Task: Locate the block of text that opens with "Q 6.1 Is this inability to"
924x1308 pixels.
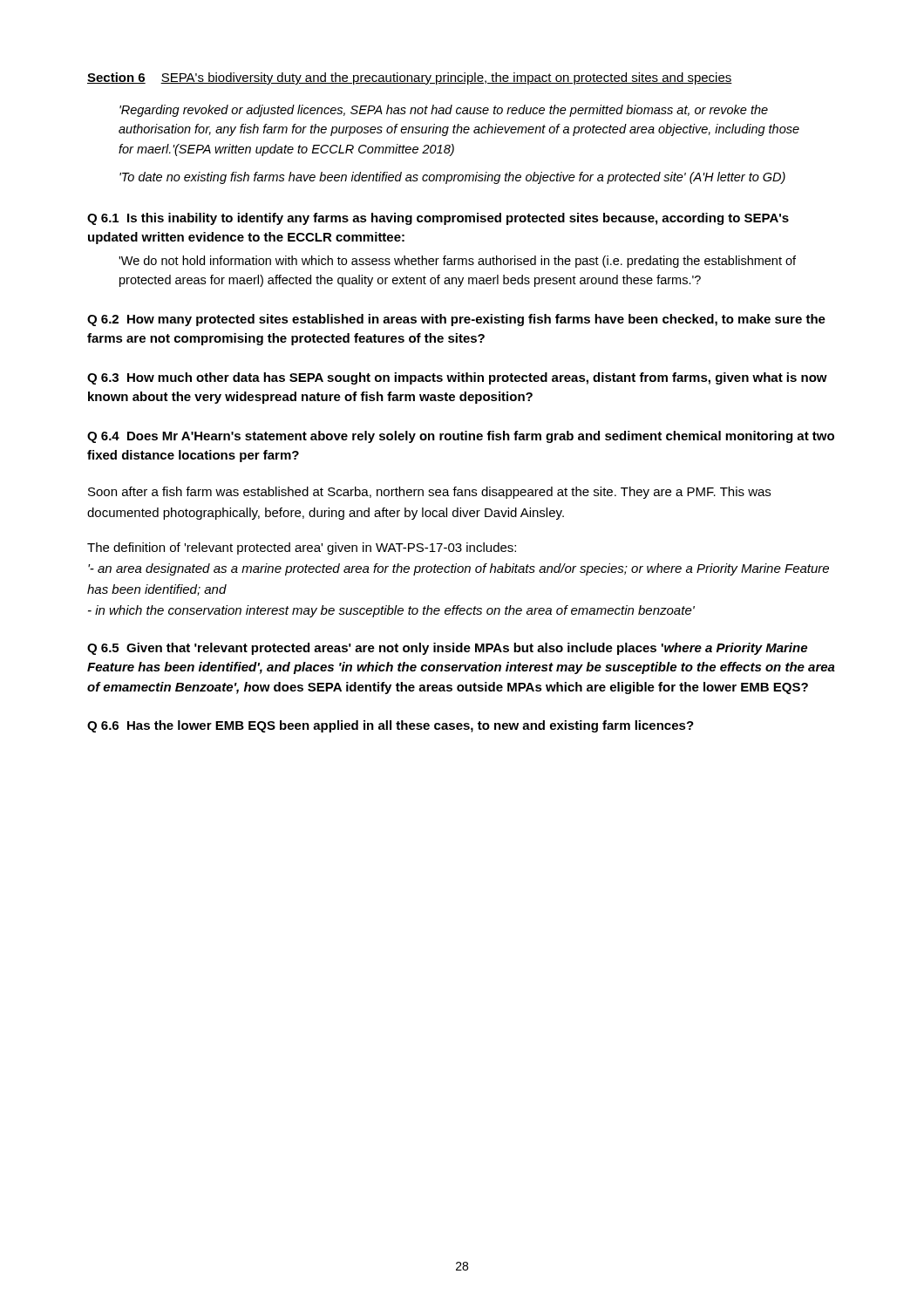Action: pos(462,249)
